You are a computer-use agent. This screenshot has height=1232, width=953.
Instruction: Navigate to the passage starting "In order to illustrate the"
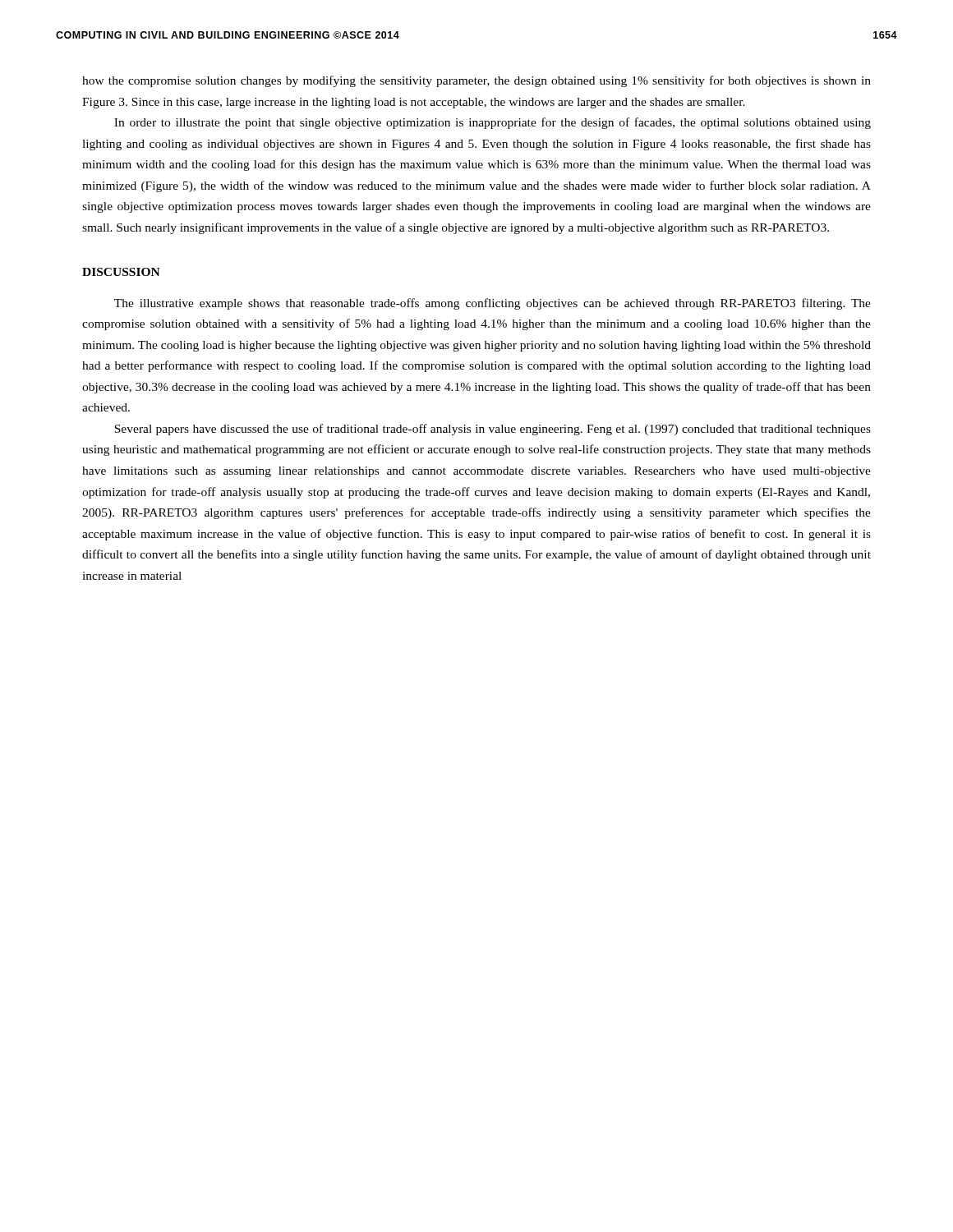pyautogui.click(x=476, y=175)
